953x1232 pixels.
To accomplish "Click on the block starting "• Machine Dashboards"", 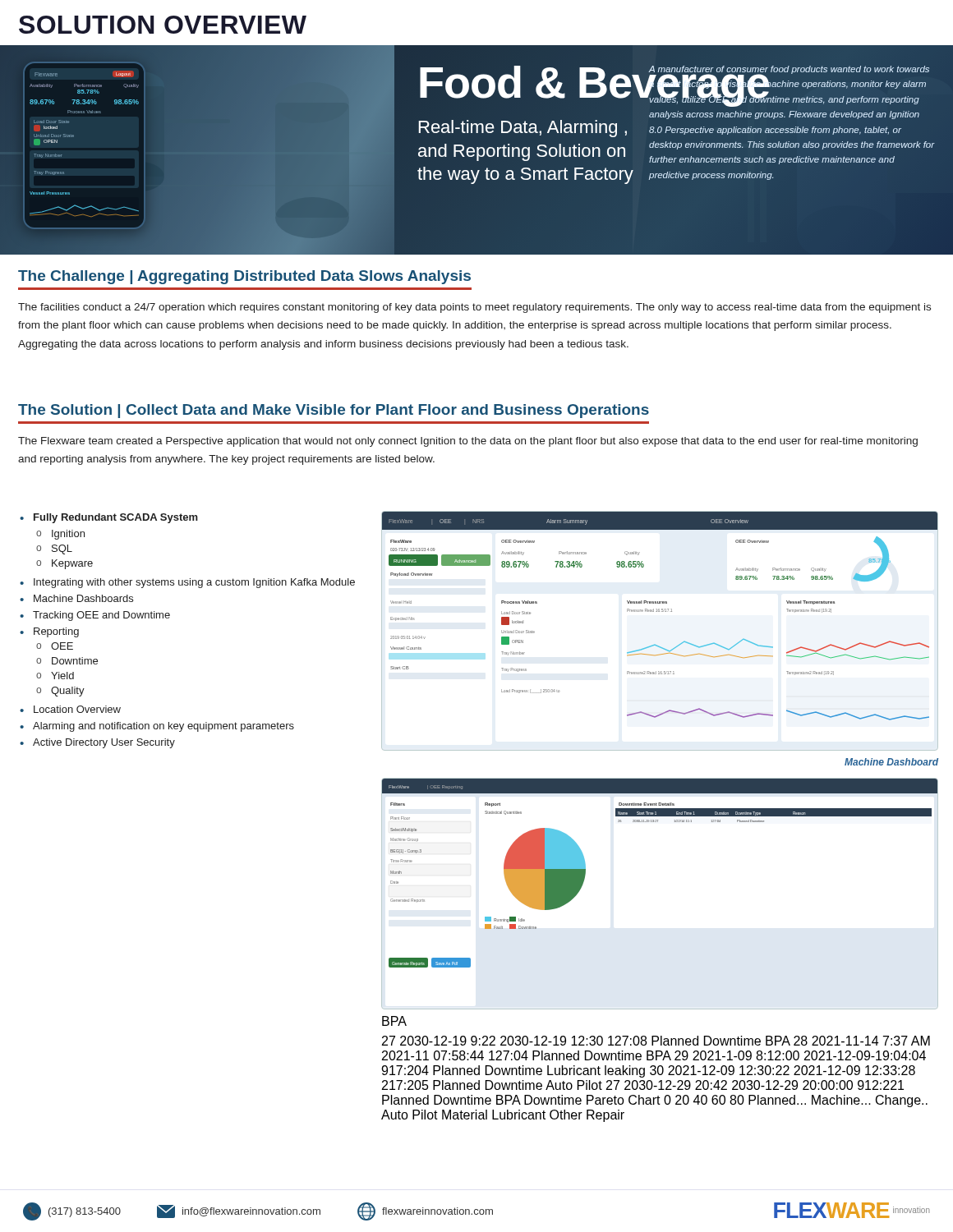I will click(77, 598).
